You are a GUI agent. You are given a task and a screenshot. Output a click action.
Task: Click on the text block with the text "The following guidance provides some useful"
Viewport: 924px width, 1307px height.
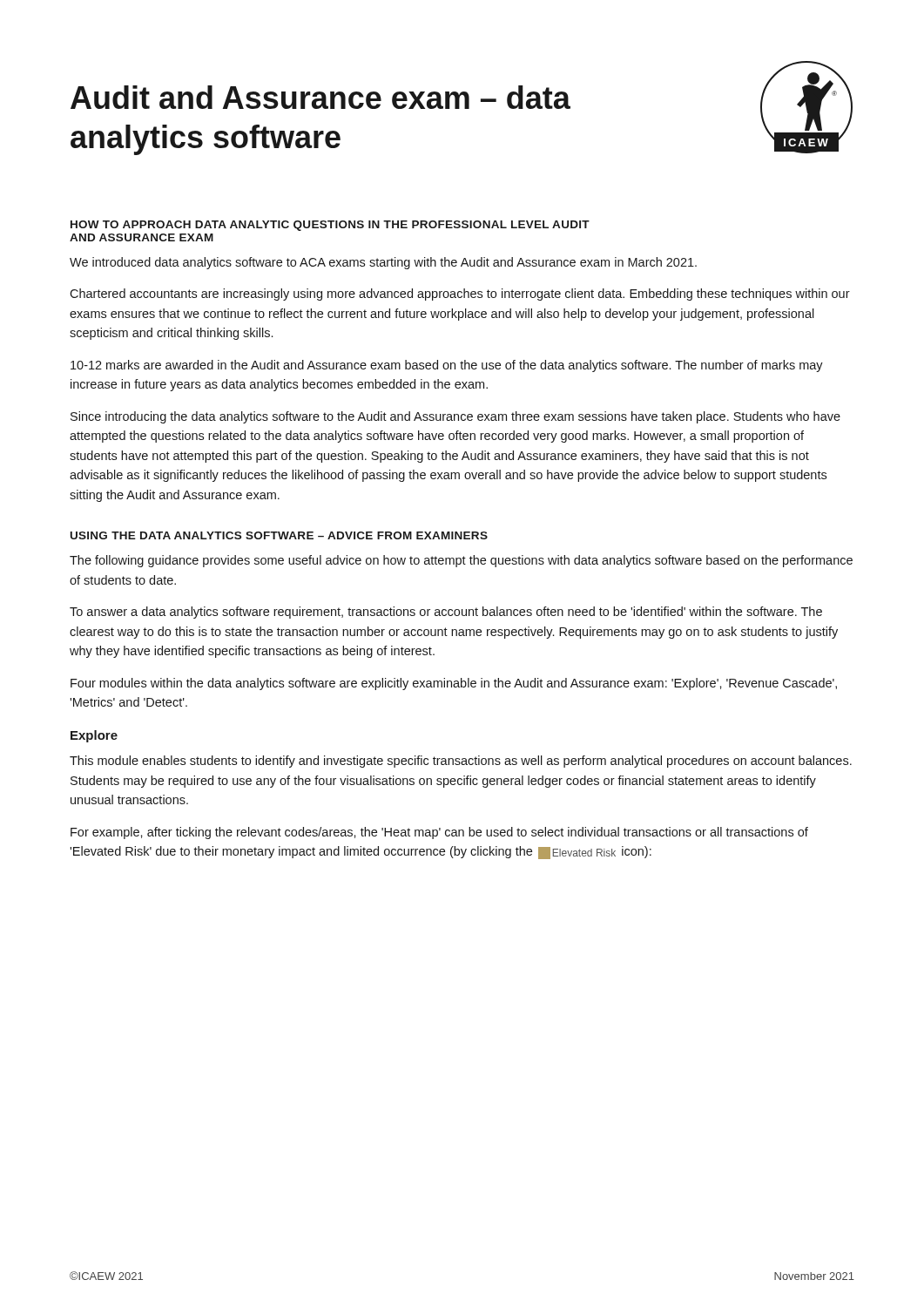pos(461,570)
